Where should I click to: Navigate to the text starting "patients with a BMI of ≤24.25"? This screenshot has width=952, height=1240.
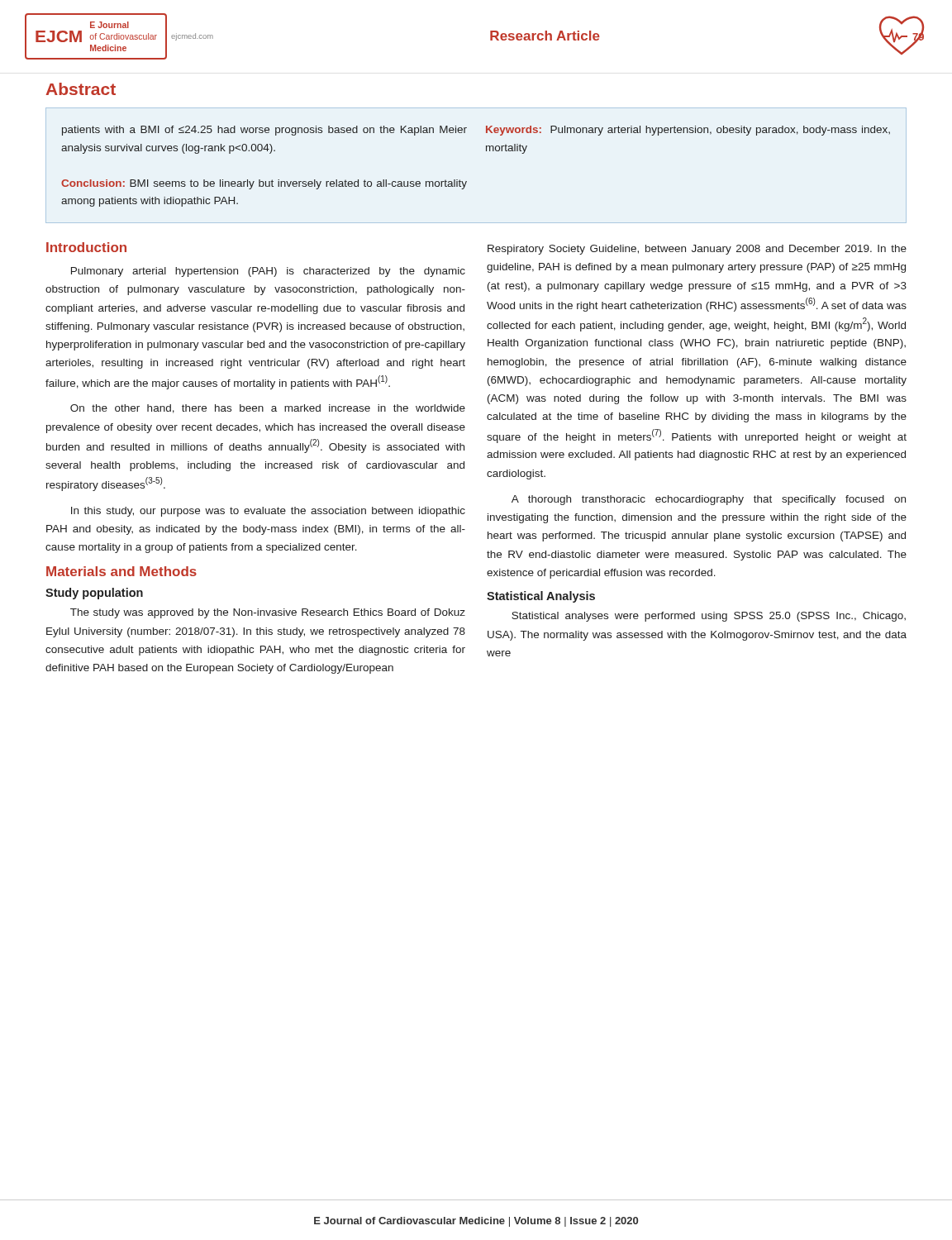(x=267, y=130)
